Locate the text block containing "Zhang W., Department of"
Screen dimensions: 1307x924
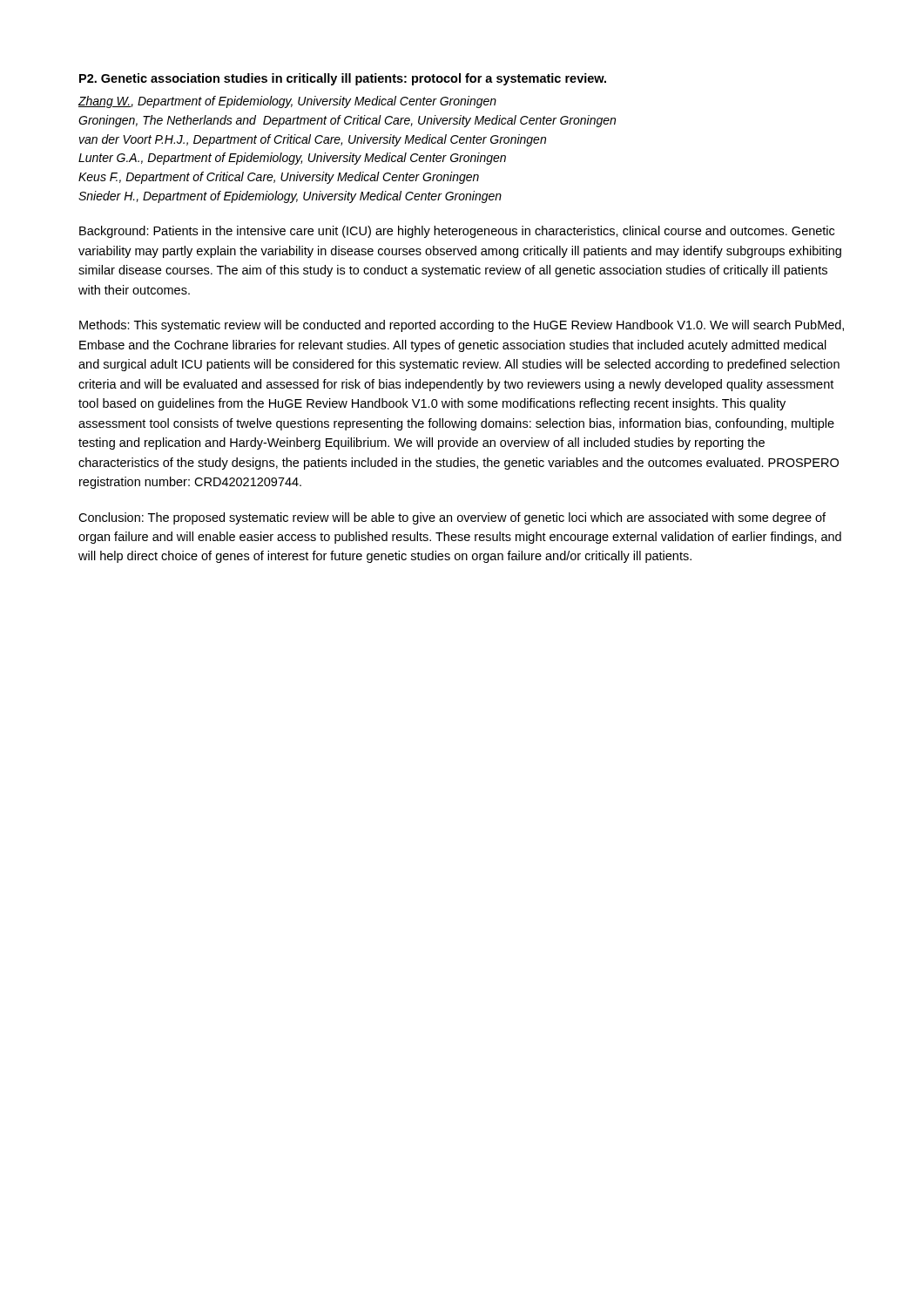(x=347, y=149)
